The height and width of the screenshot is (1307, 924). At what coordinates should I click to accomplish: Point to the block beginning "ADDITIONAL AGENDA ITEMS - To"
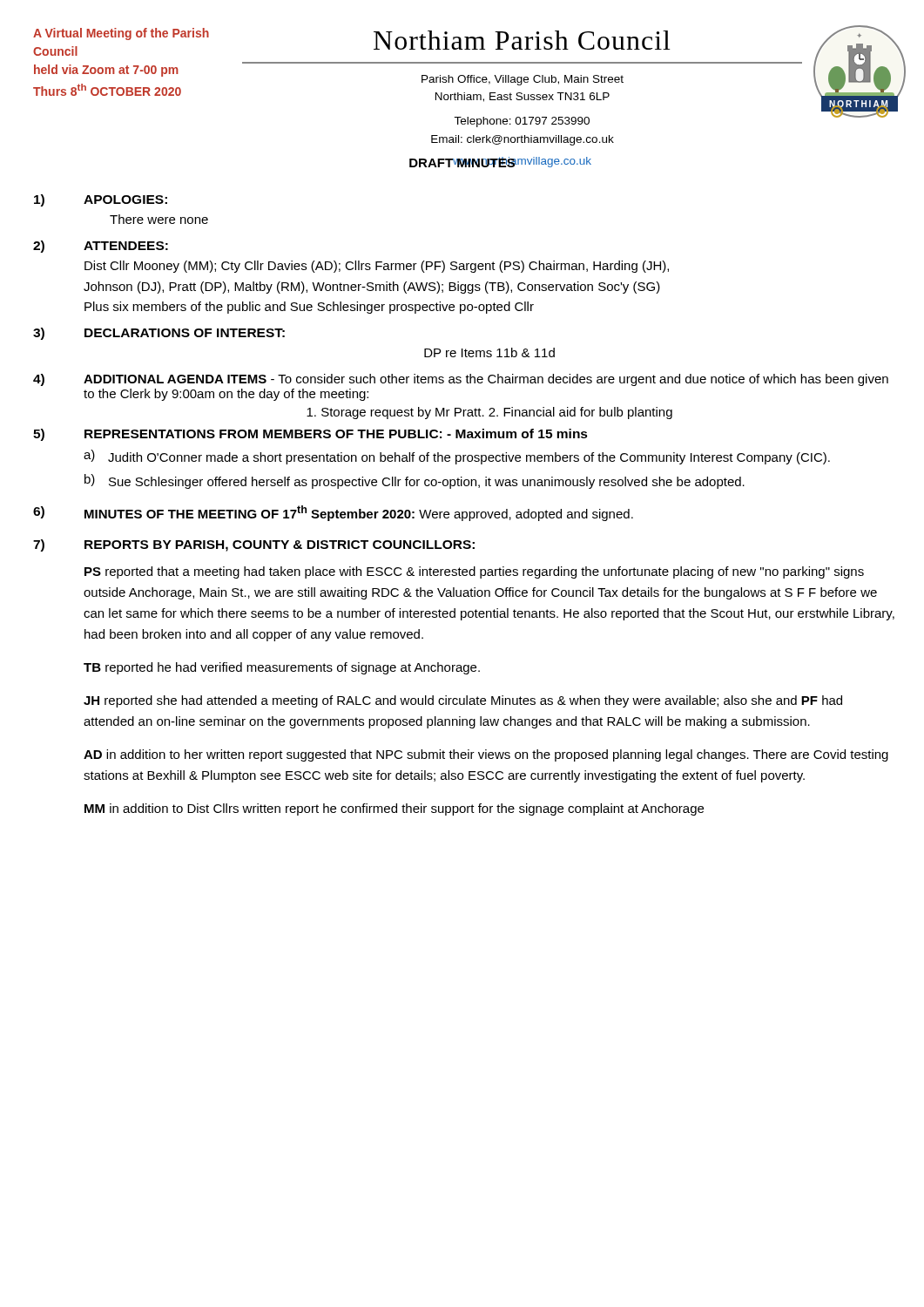[486, 380]
